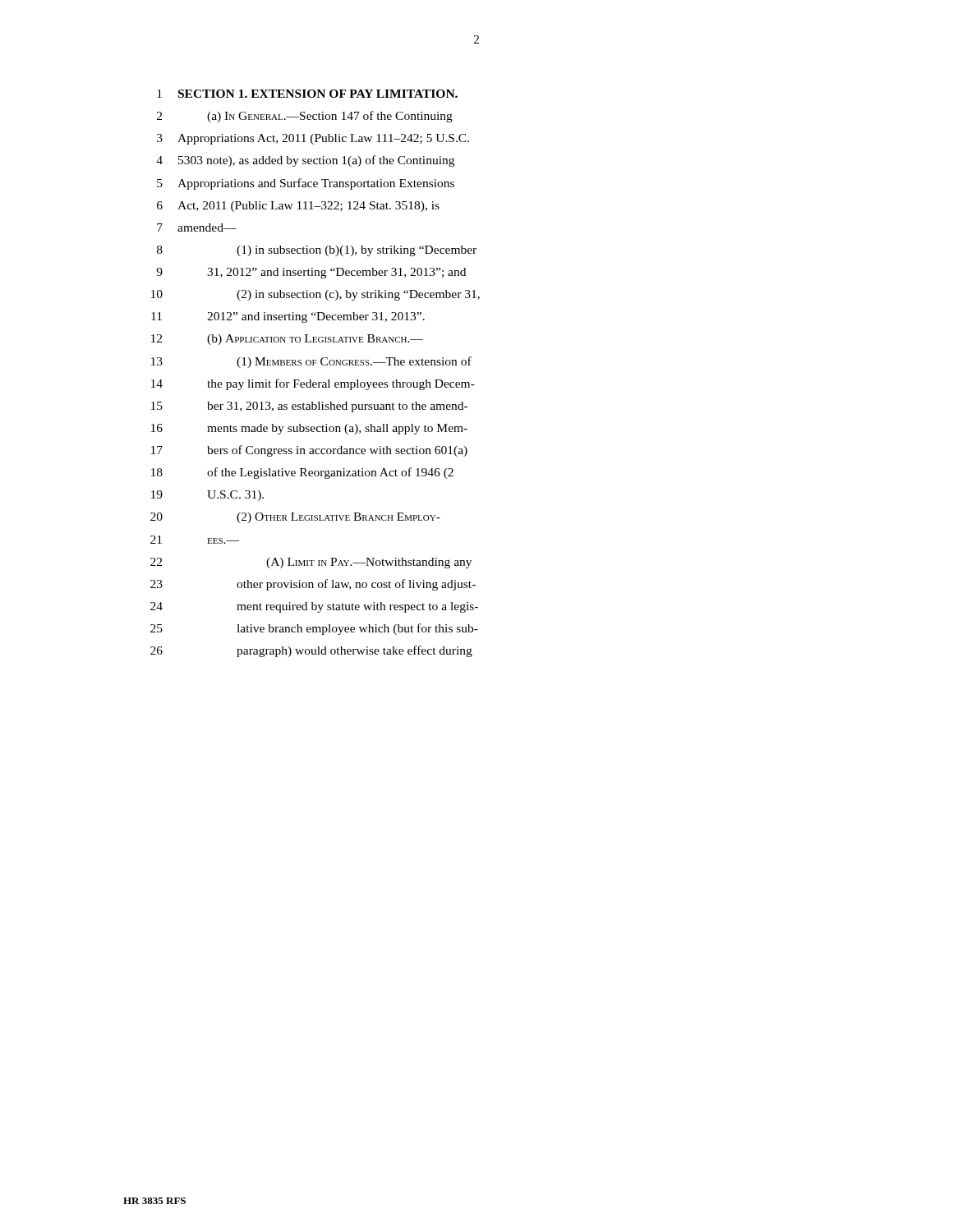Image resolution: width=953 pixels, height=1232 pixels.
Task: Navigate to the block starting "11 2012” and inserting"
Action: (x=288, y=317)
